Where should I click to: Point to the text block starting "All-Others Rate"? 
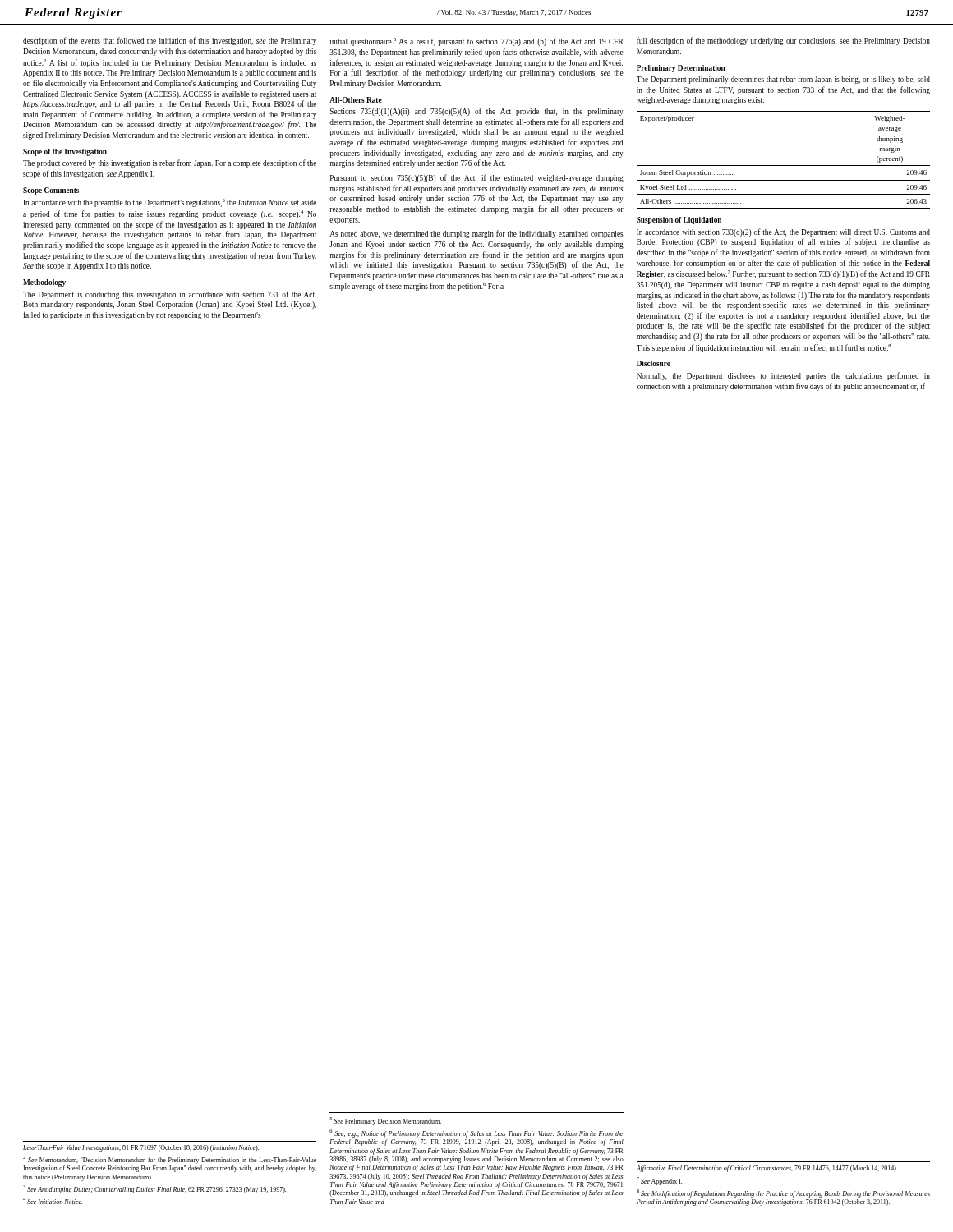[x=356, y=100]
